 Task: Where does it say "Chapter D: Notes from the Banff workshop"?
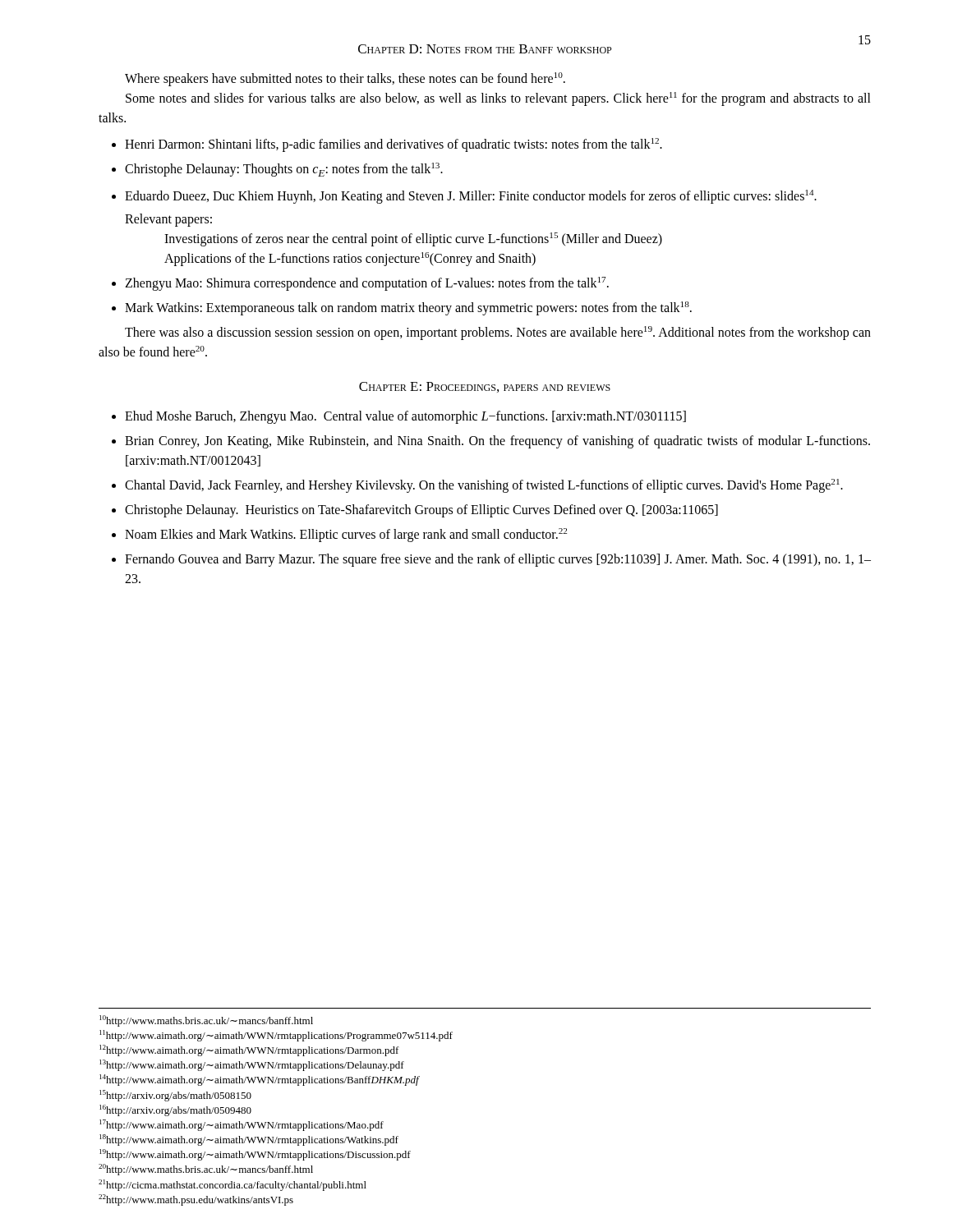tap(485, 49)
